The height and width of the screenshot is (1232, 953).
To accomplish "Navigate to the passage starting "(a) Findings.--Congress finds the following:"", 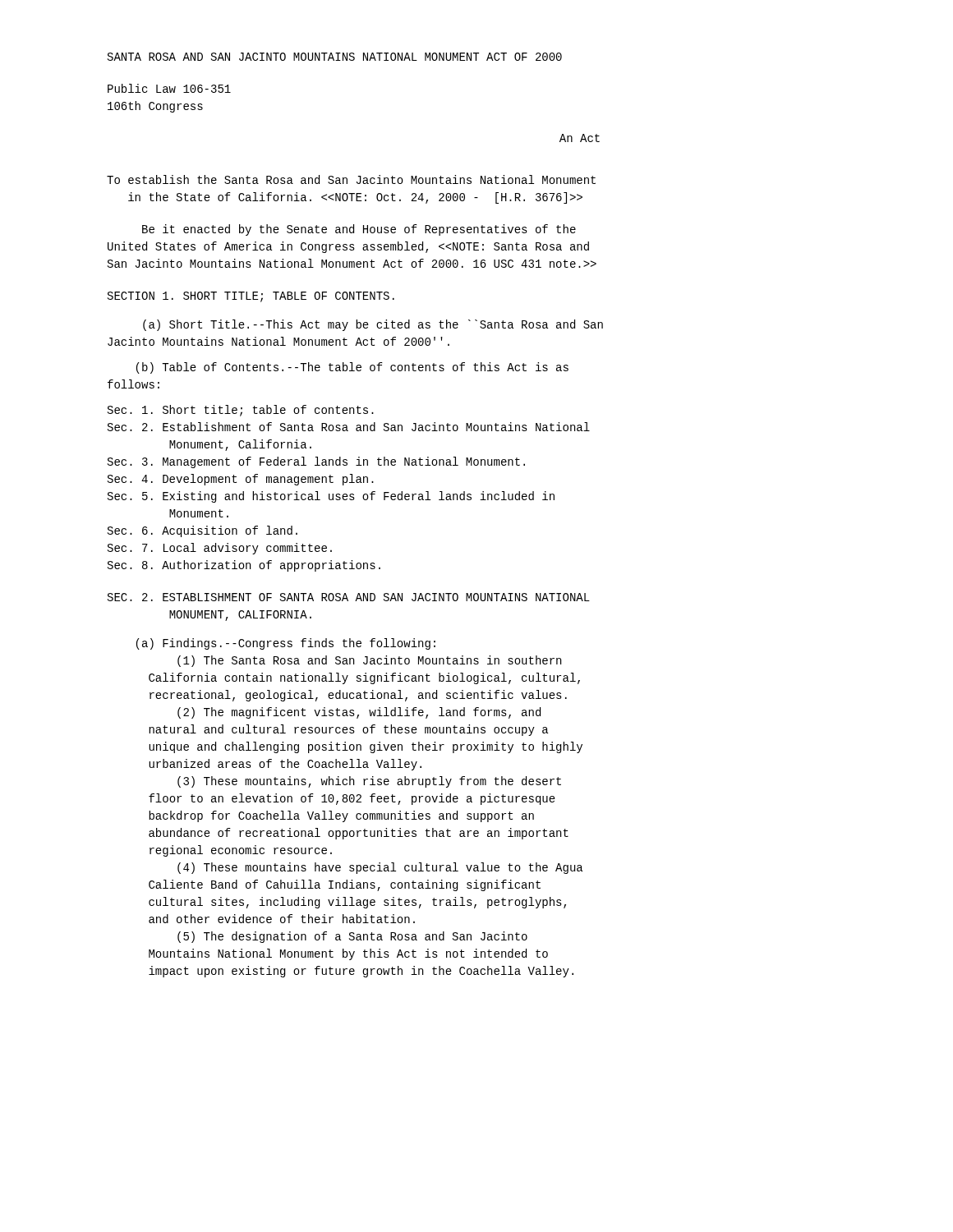I will (476, 808).
